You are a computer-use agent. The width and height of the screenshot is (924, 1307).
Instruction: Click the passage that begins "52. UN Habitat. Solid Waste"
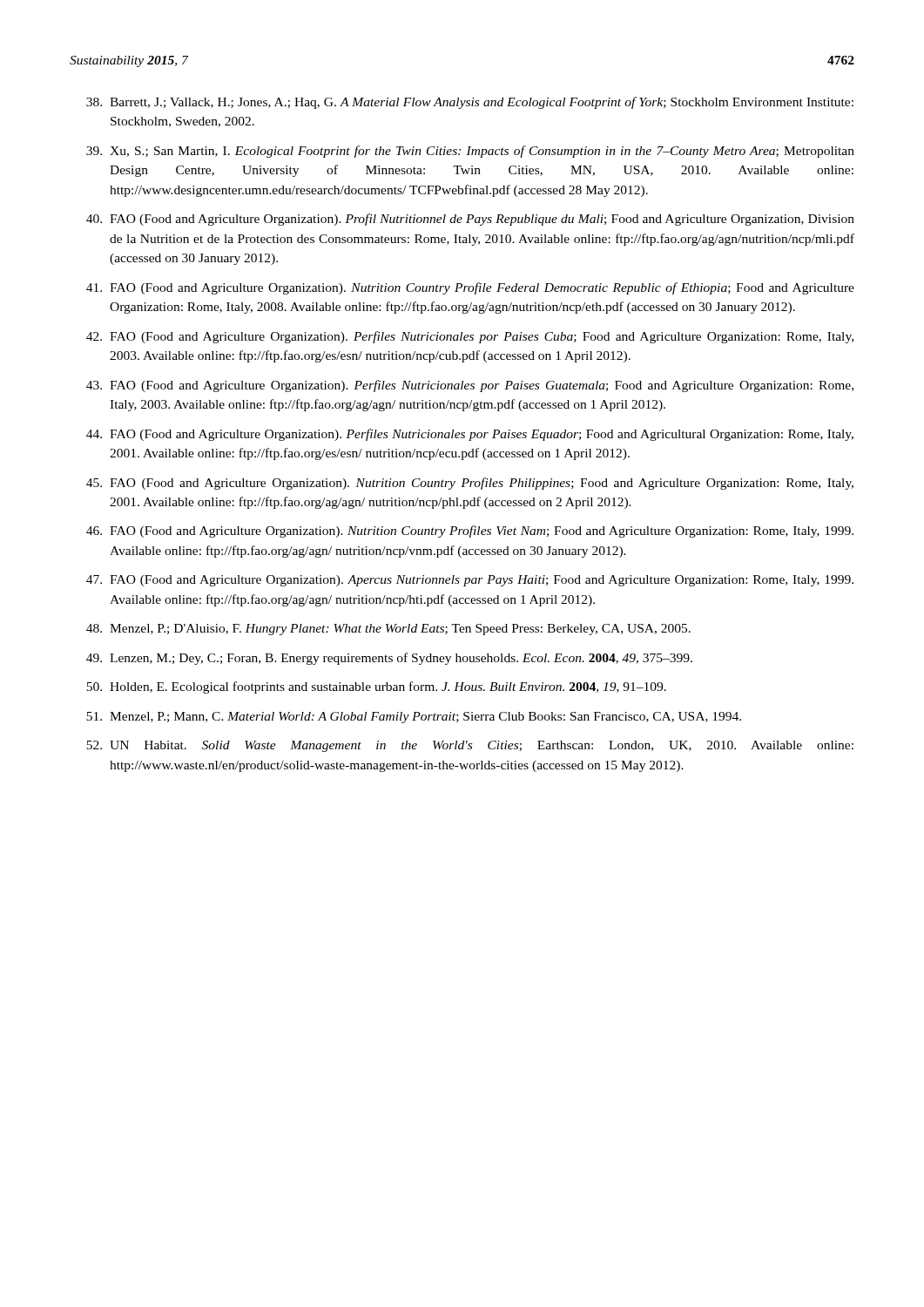[x=462, y=755]
